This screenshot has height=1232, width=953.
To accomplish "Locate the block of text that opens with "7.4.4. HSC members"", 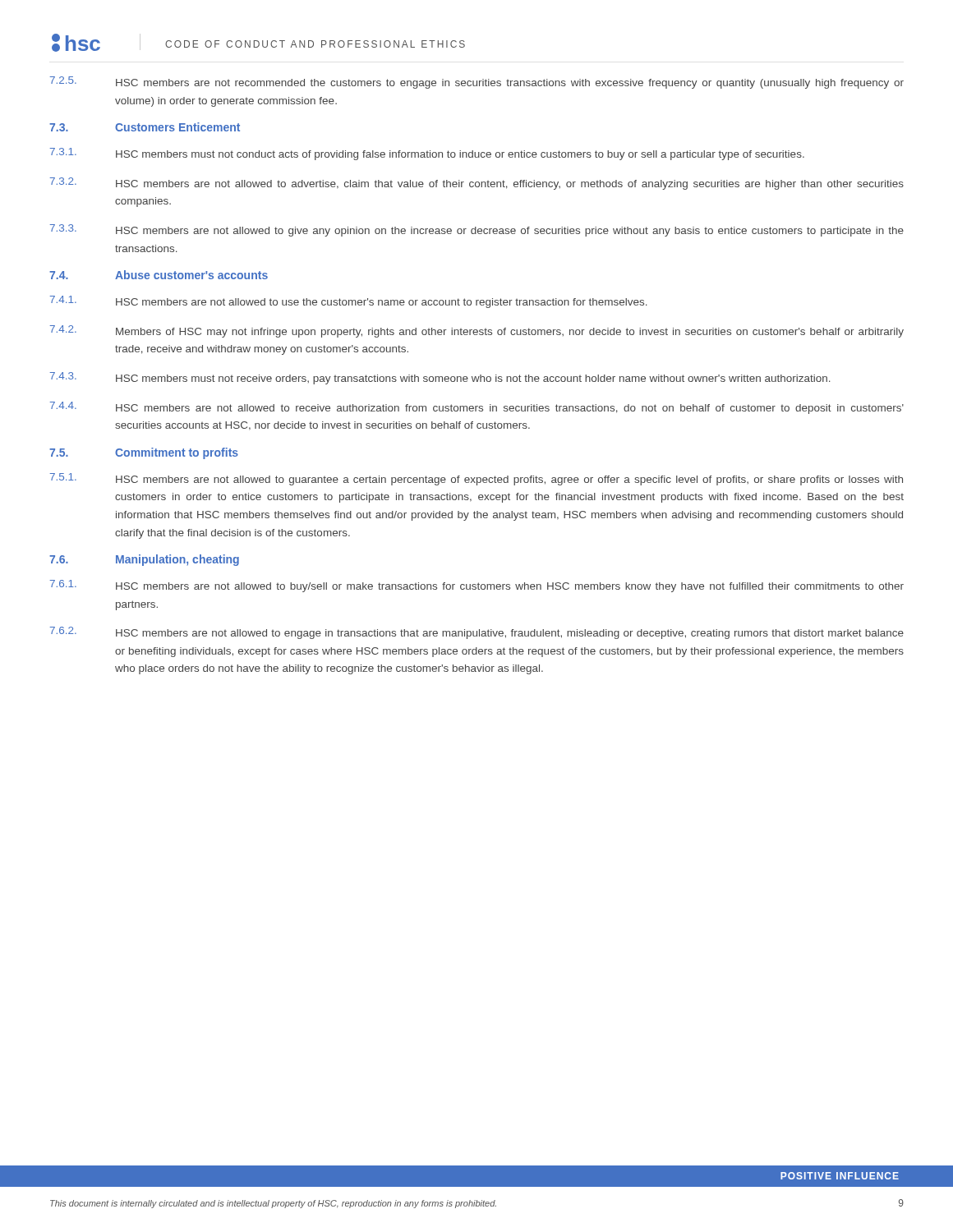I will [476, 417].
